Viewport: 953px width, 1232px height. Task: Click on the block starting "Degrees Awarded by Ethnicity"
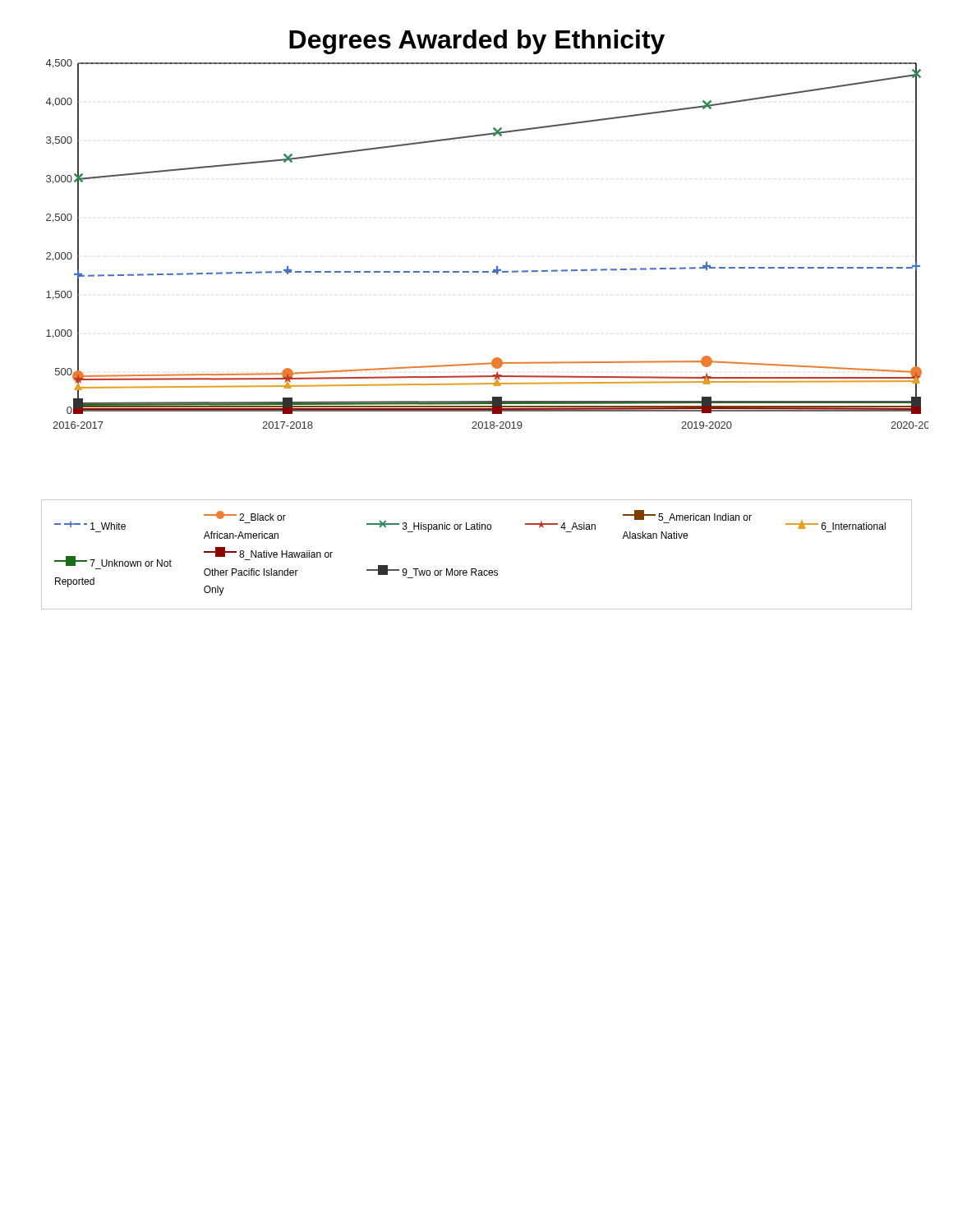tap(476, 39)
